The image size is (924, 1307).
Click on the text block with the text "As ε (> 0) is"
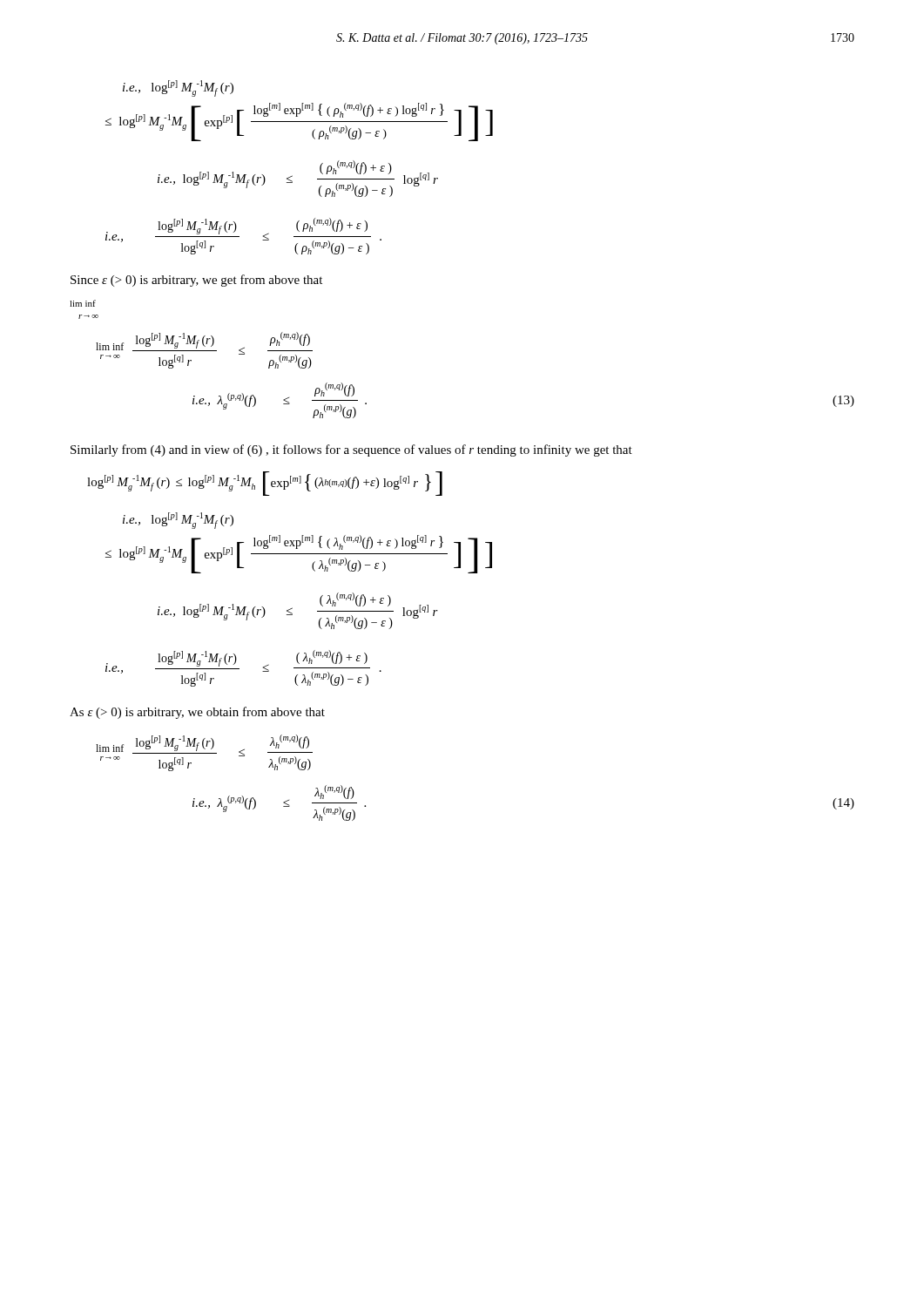click(x=197, y=712)
